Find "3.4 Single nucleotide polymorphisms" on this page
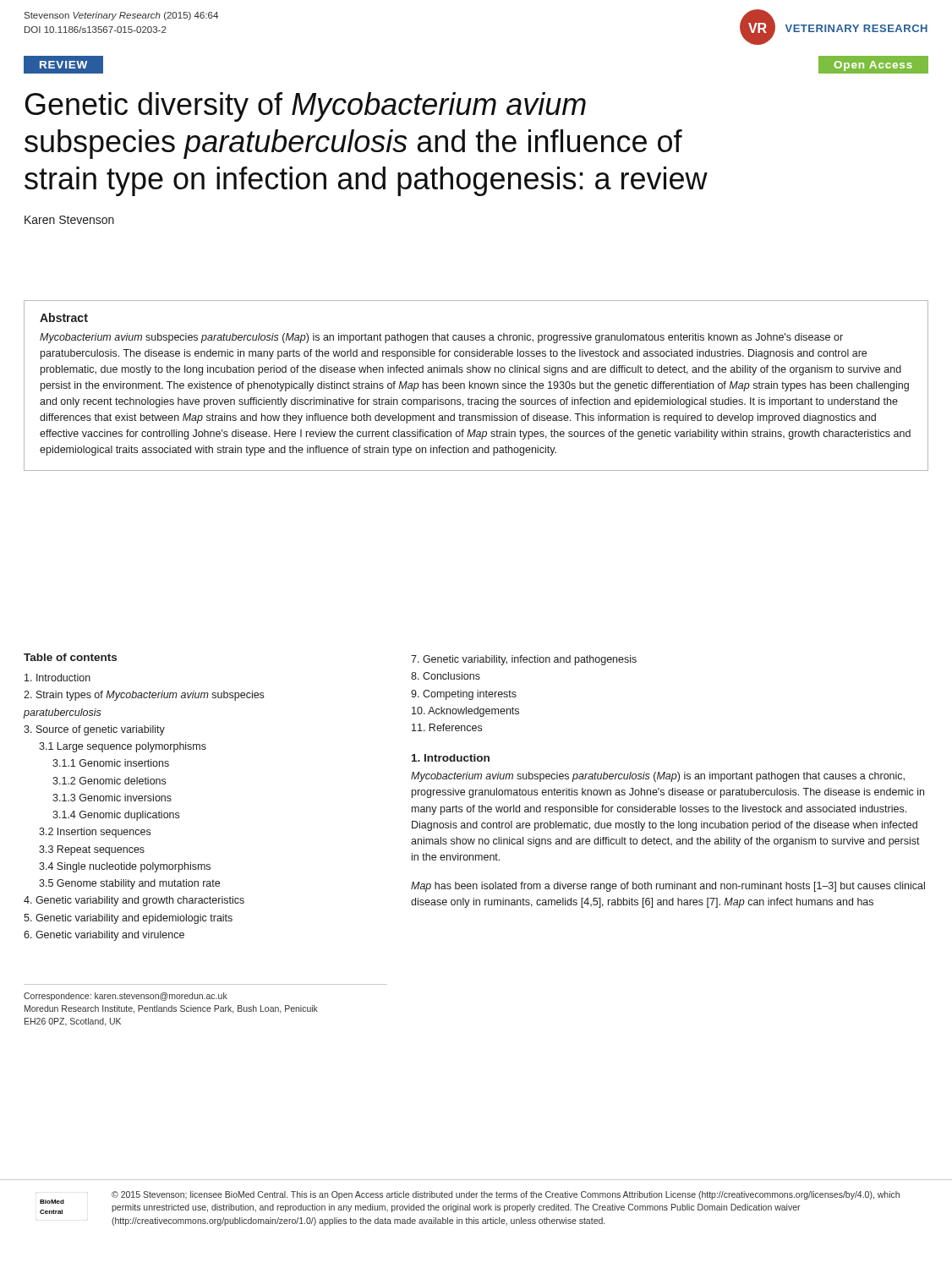The image size is (952, 1268). tap(125, 866)
